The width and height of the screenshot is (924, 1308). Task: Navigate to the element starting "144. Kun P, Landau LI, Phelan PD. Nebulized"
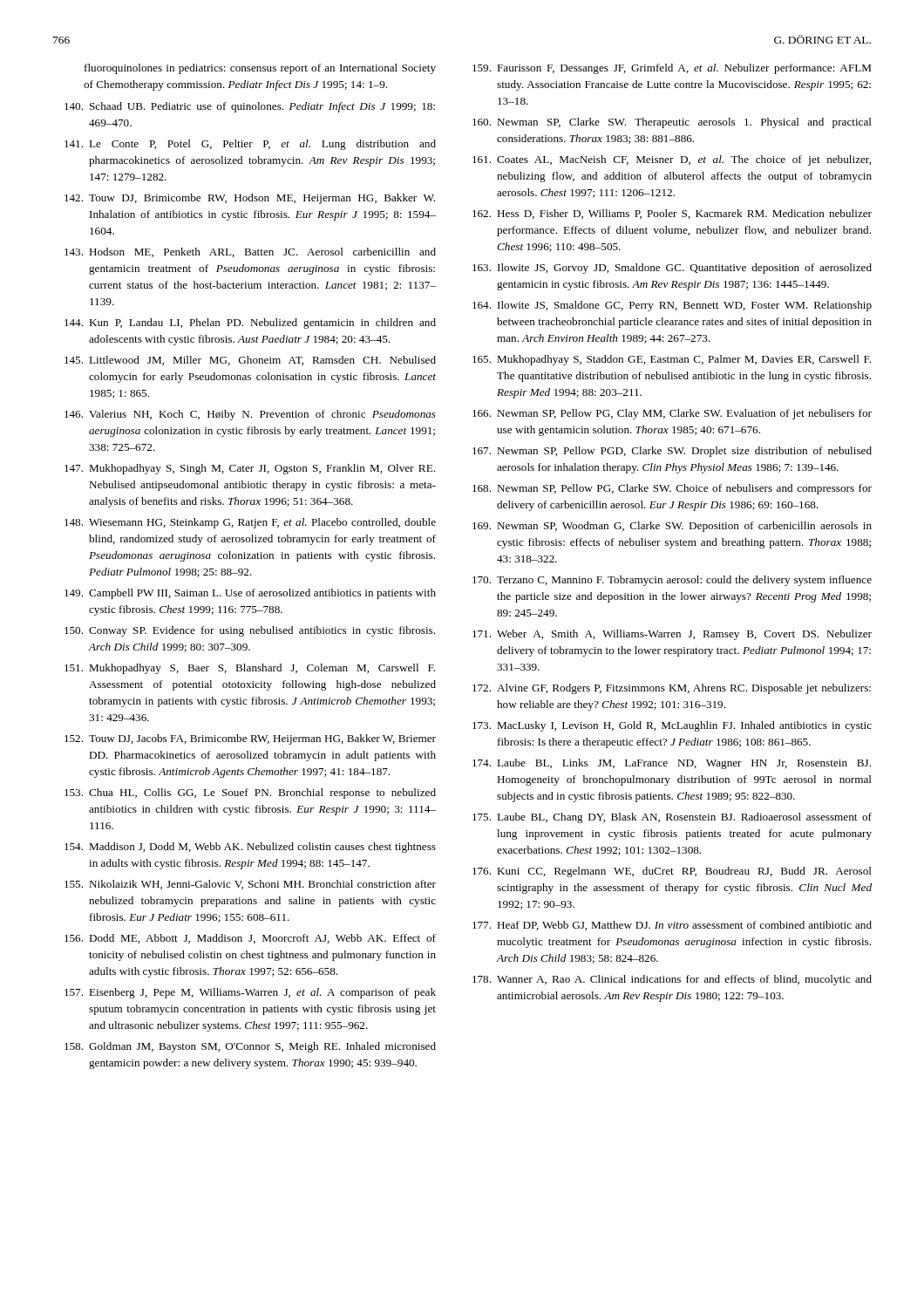coord(244,330)
